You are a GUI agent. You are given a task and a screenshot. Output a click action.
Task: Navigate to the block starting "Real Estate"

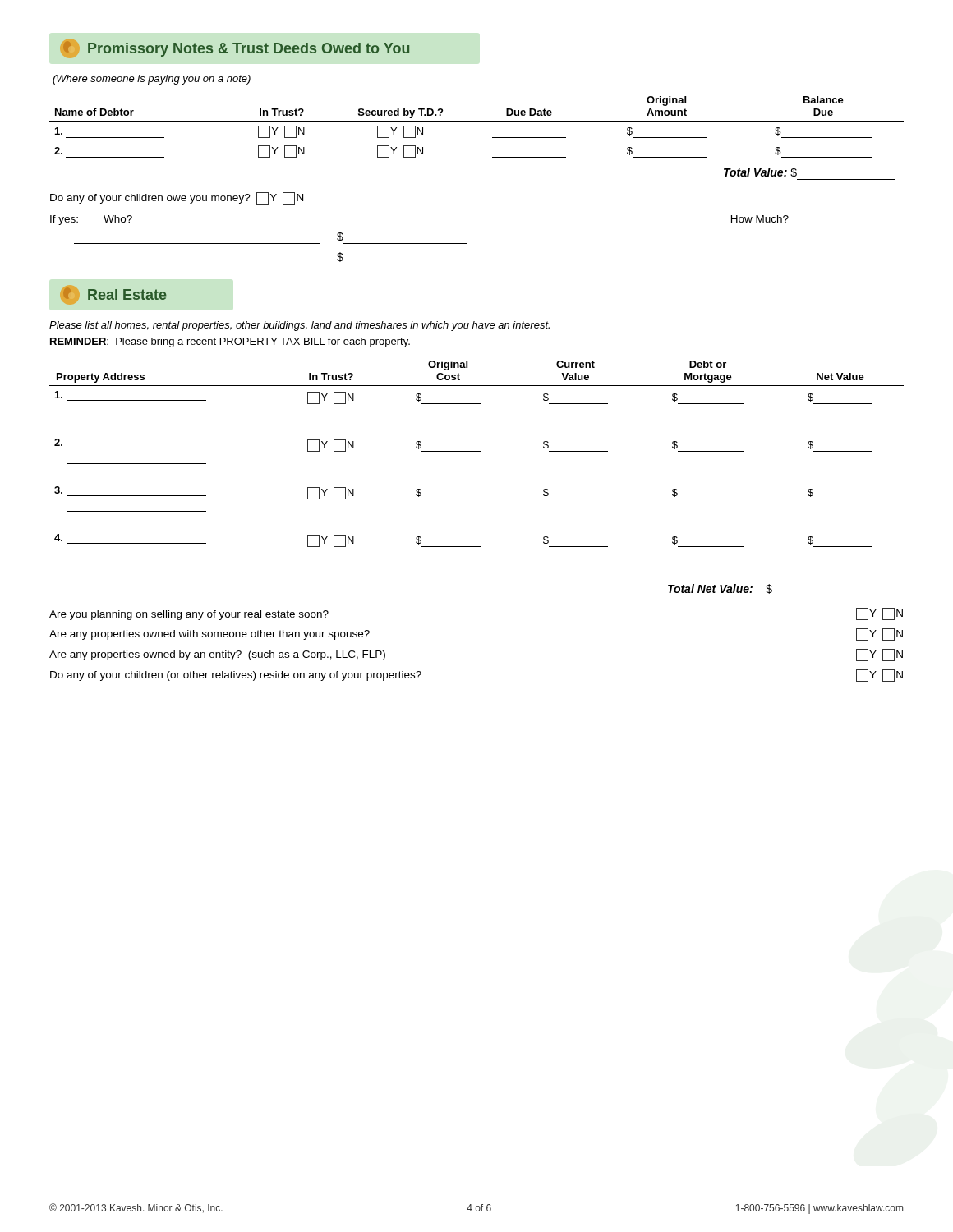coord(113,295)
